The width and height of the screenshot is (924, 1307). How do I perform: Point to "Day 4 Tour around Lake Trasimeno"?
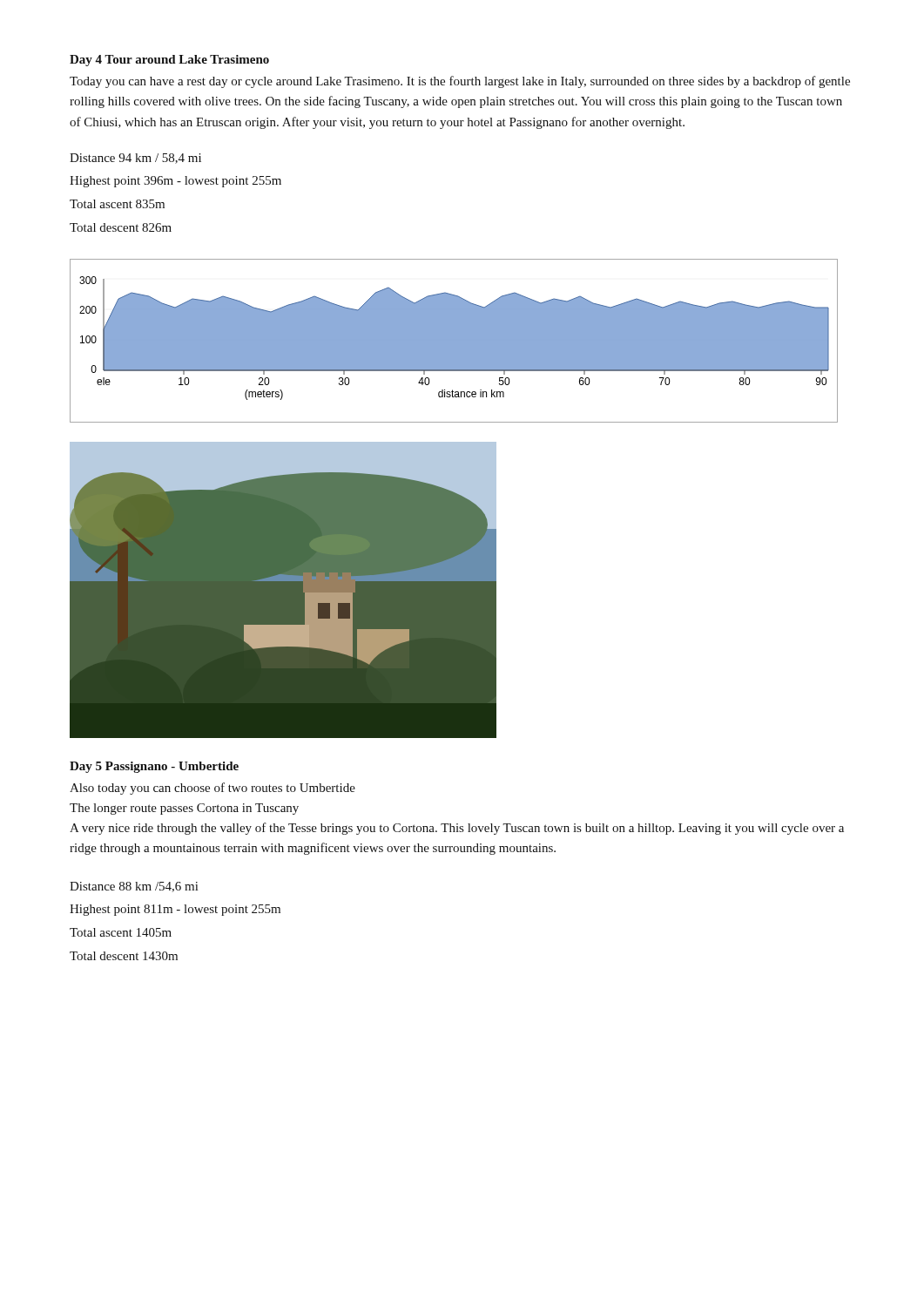[170, 59]
